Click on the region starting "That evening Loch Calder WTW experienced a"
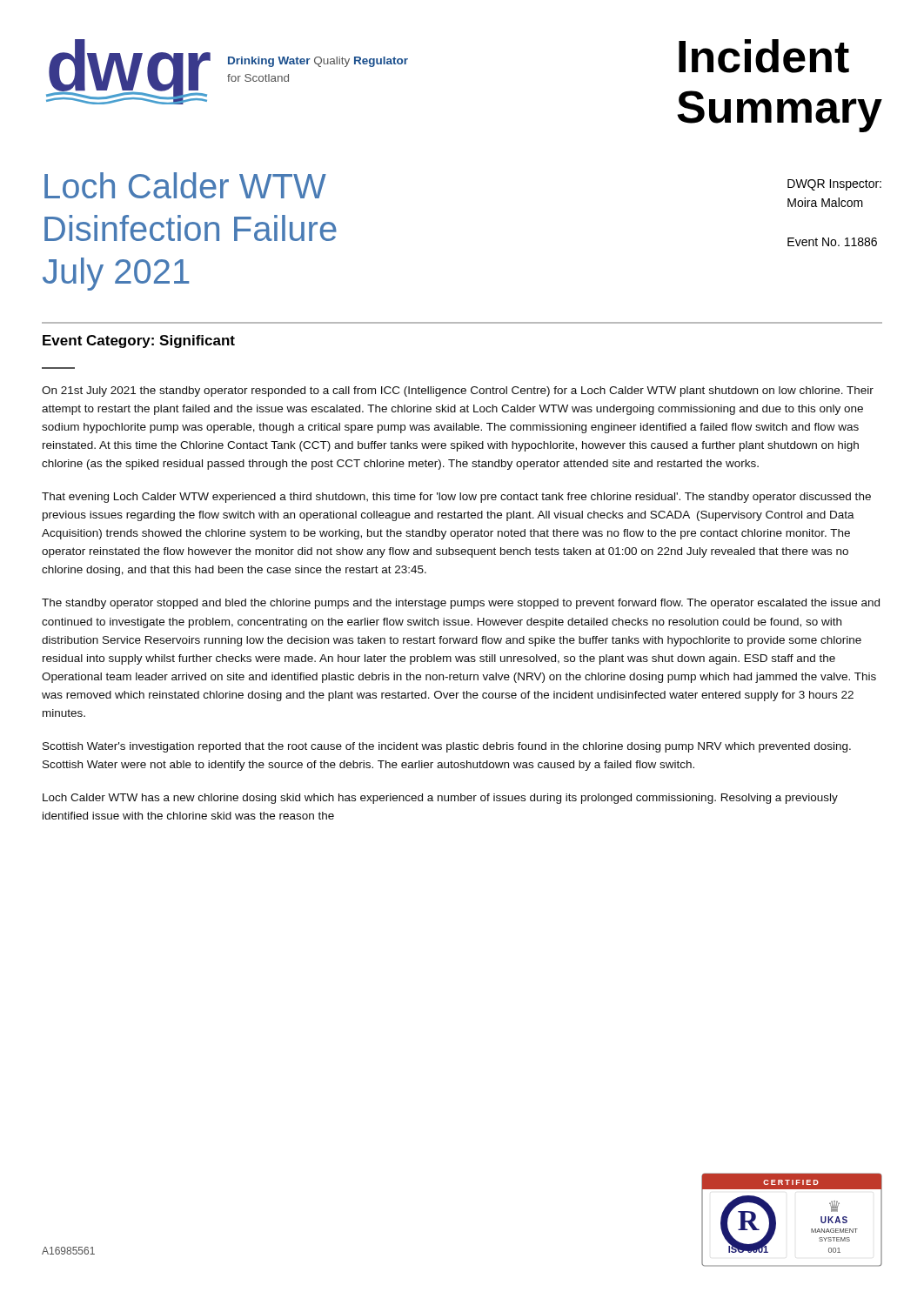The width and height of the screenshot is (924, 1305). (457, 533)
